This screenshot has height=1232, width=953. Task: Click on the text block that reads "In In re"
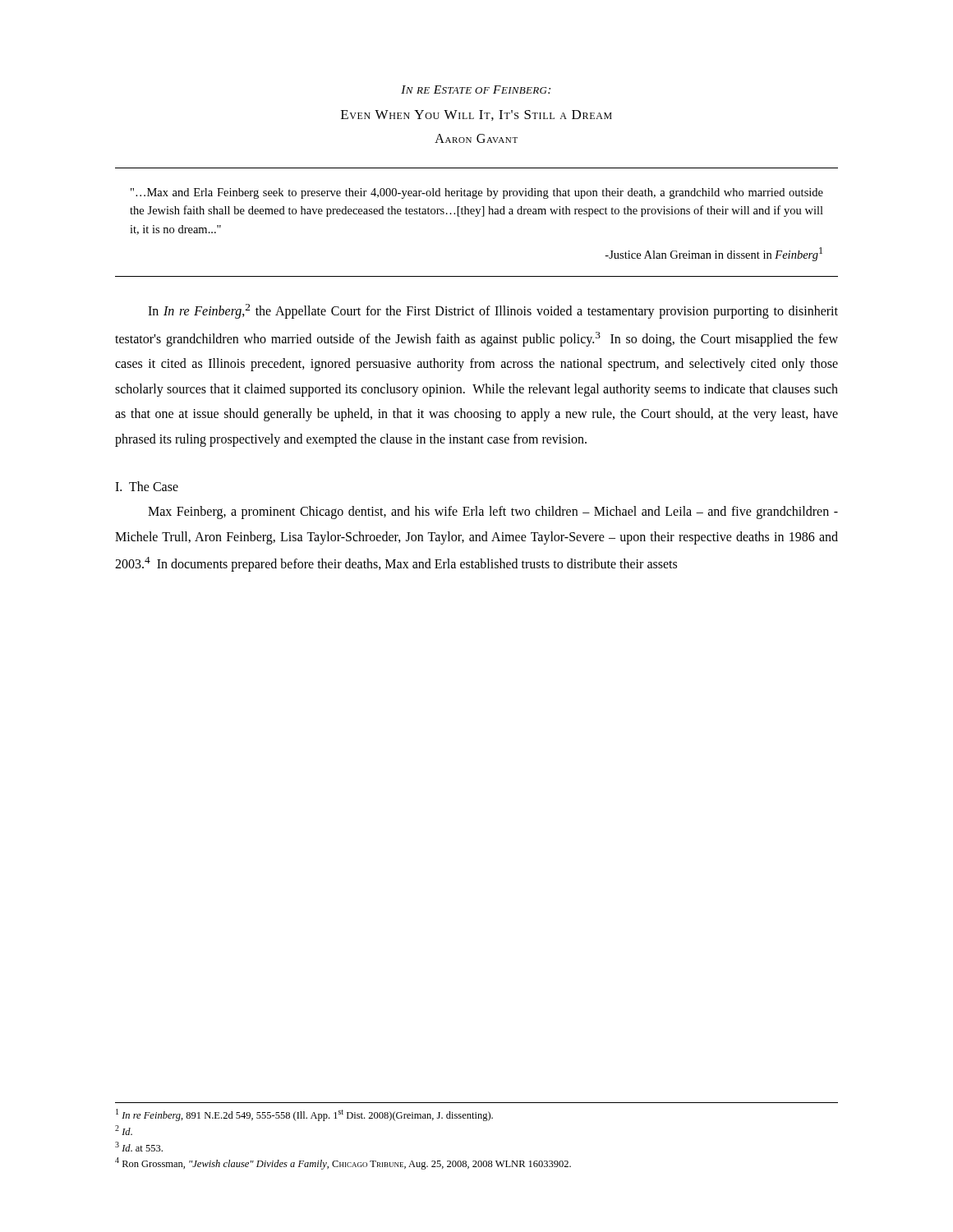476,373
